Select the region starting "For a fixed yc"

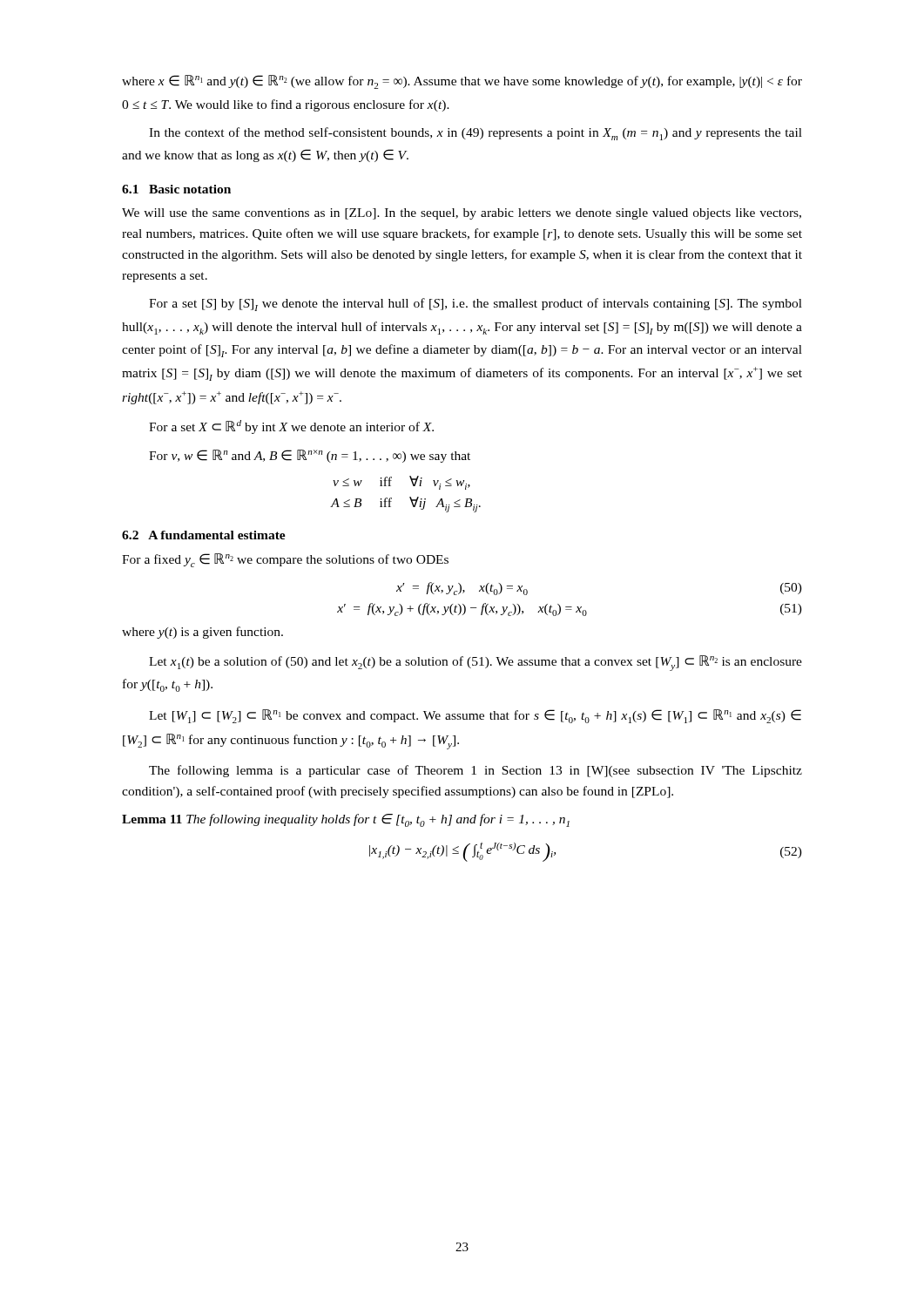[x=285, y=560]
